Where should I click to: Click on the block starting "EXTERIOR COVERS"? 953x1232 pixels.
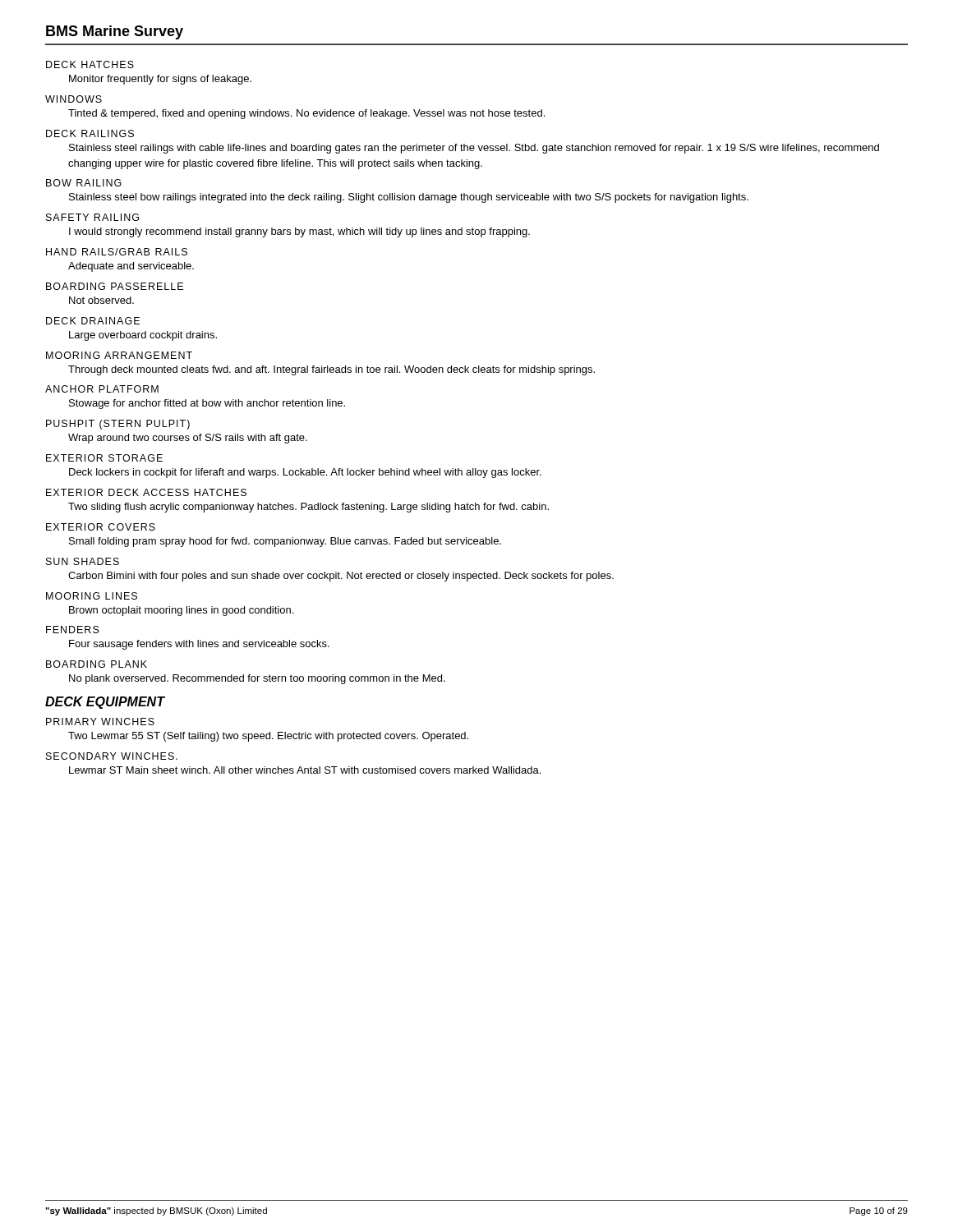tap(476, 527)
